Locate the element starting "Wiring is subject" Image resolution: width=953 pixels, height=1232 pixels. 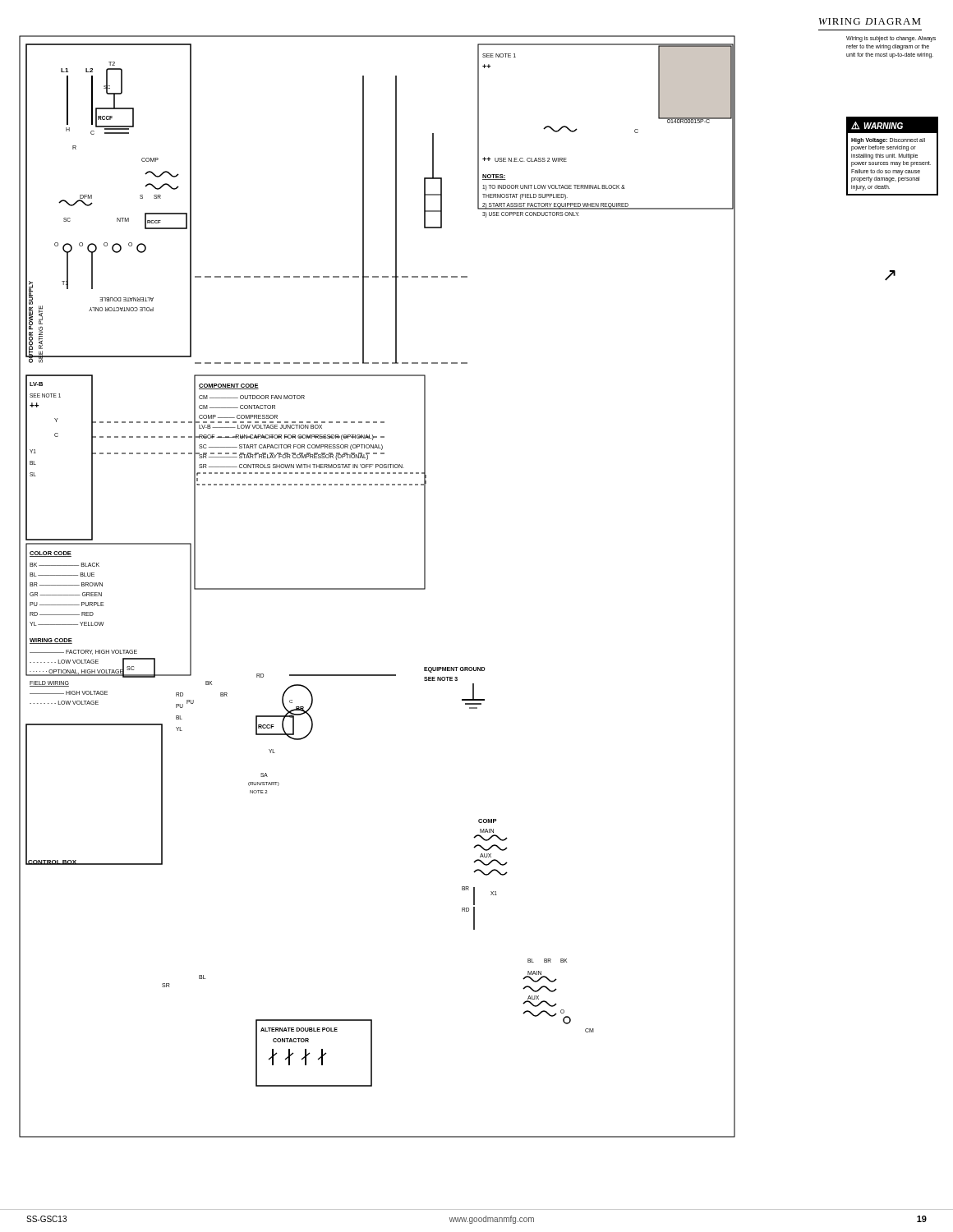pyautogui.click(x=891, y=46)
